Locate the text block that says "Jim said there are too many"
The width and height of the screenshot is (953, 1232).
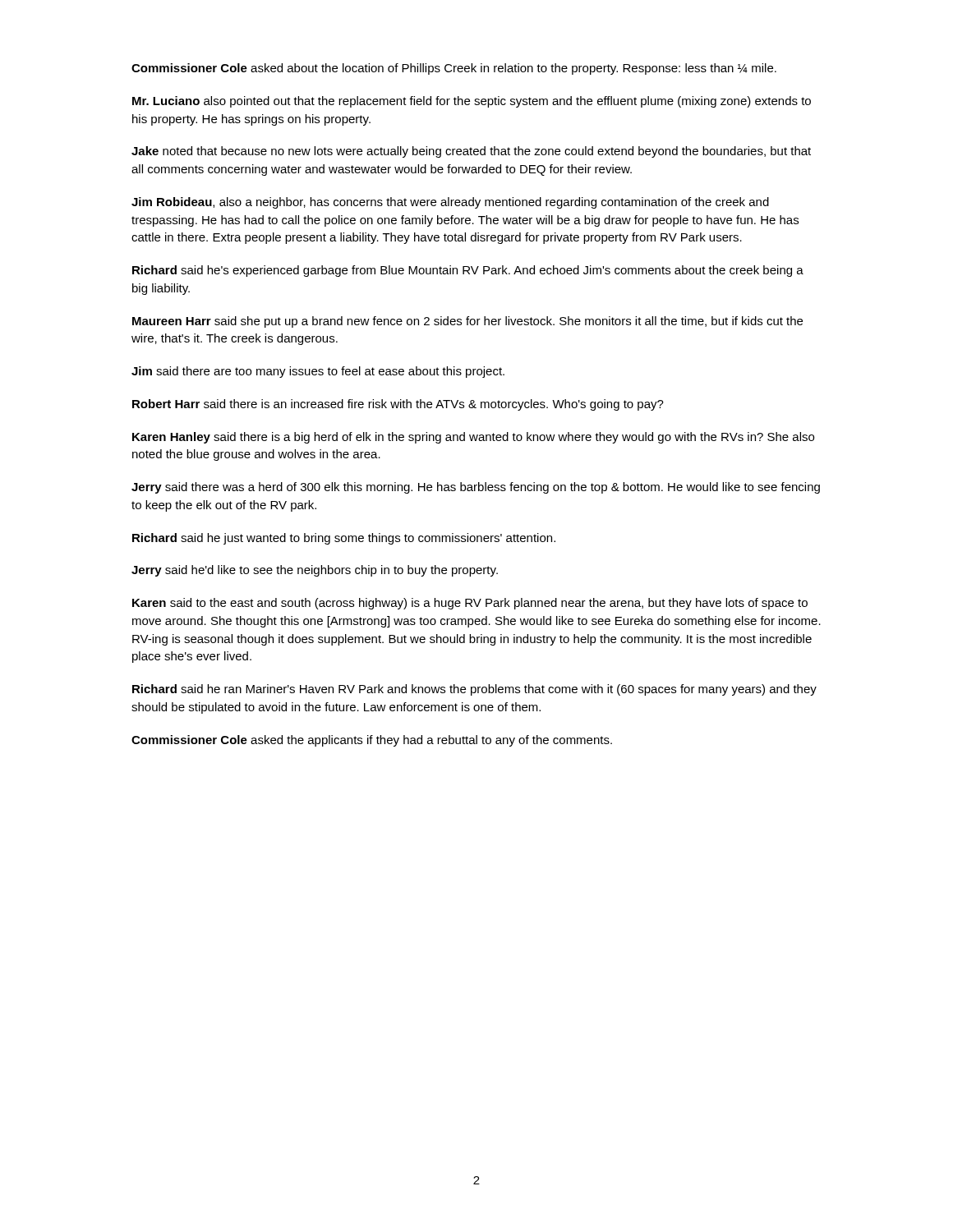pyautogui.click(x=318, y=371)
